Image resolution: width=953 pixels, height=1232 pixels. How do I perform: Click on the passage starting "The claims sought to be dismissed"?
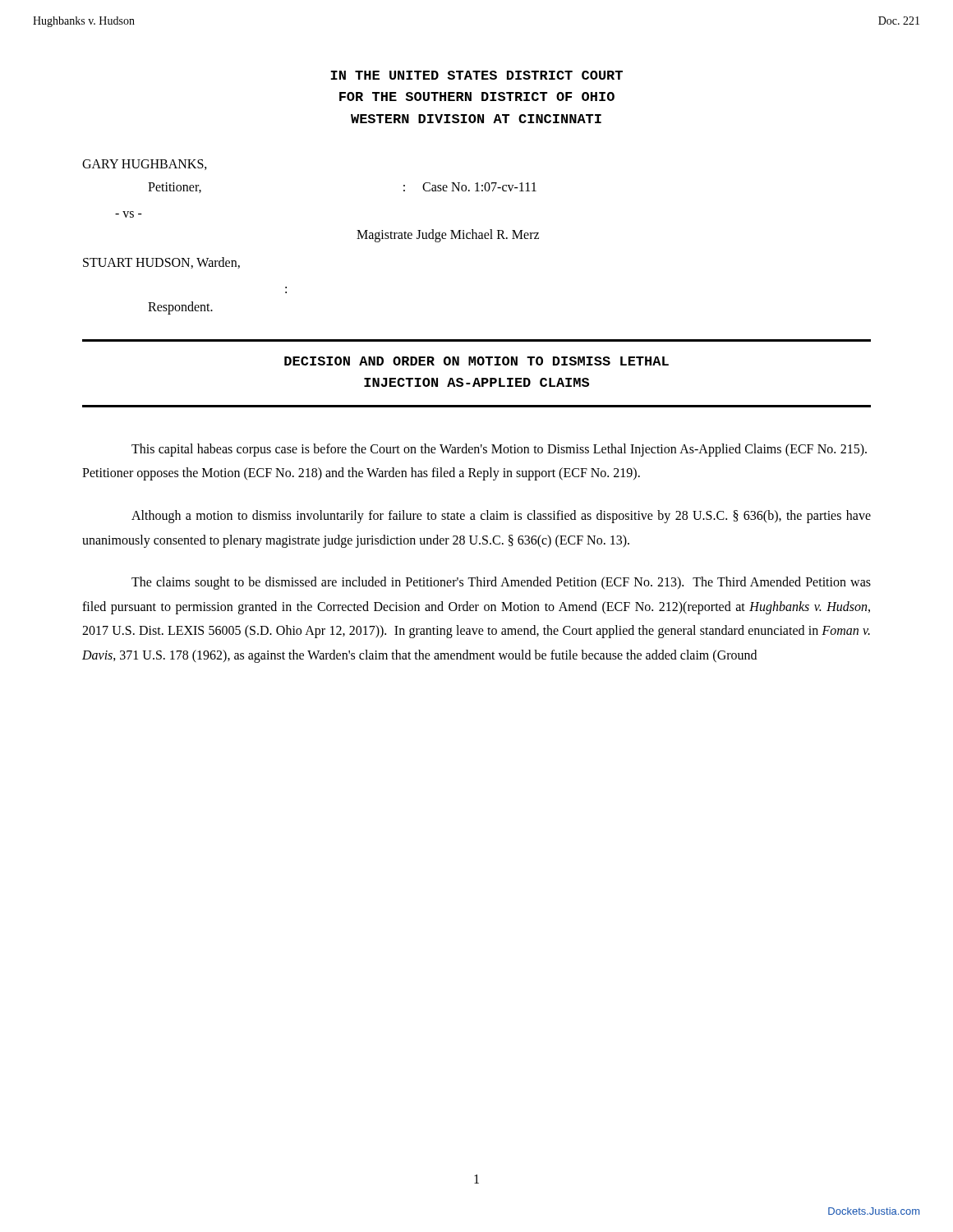tap(476, 618)
